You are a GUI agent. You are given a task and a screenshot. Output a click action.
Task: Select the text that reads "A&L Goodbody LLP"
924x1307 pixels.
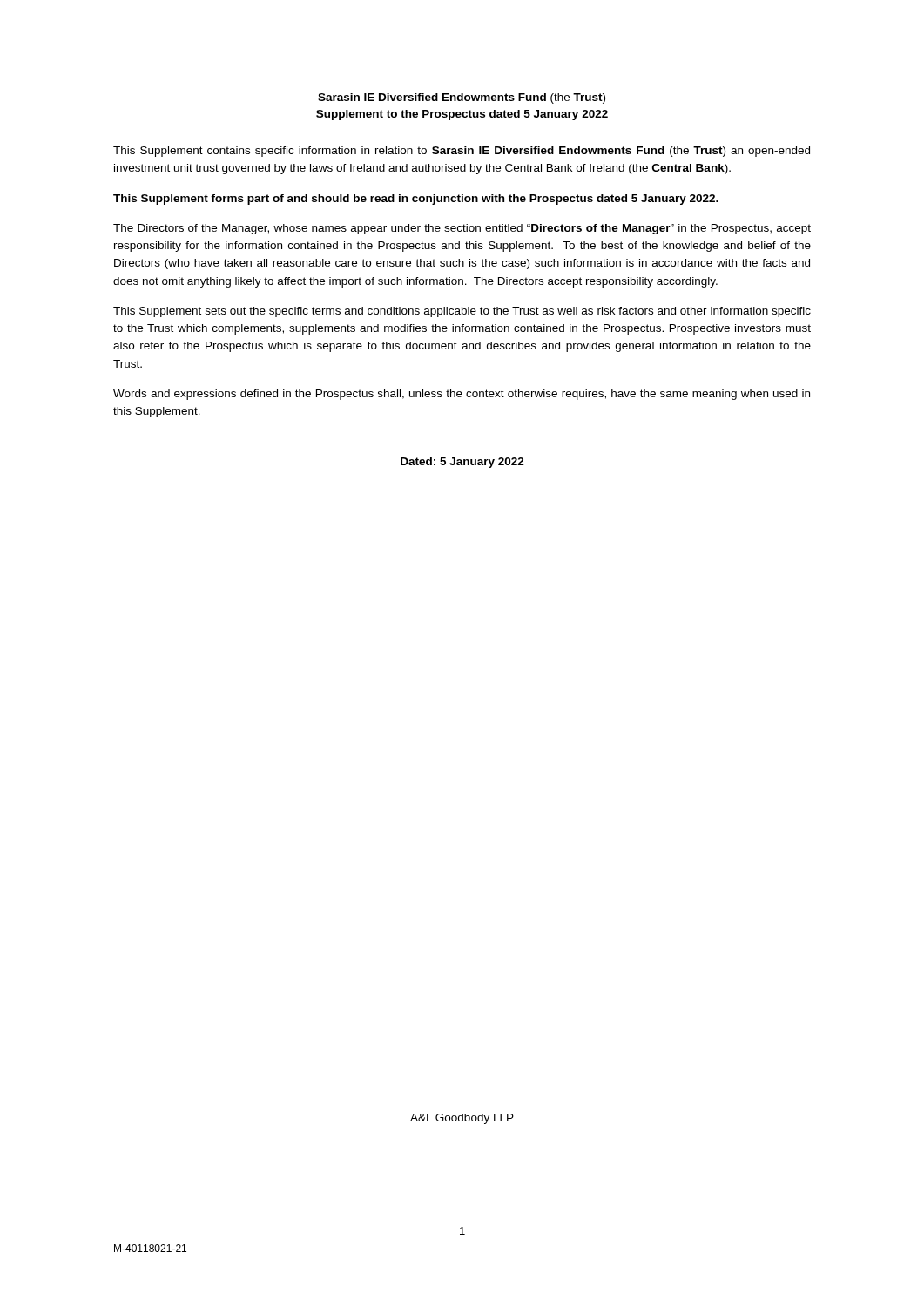pos(462,1117)
